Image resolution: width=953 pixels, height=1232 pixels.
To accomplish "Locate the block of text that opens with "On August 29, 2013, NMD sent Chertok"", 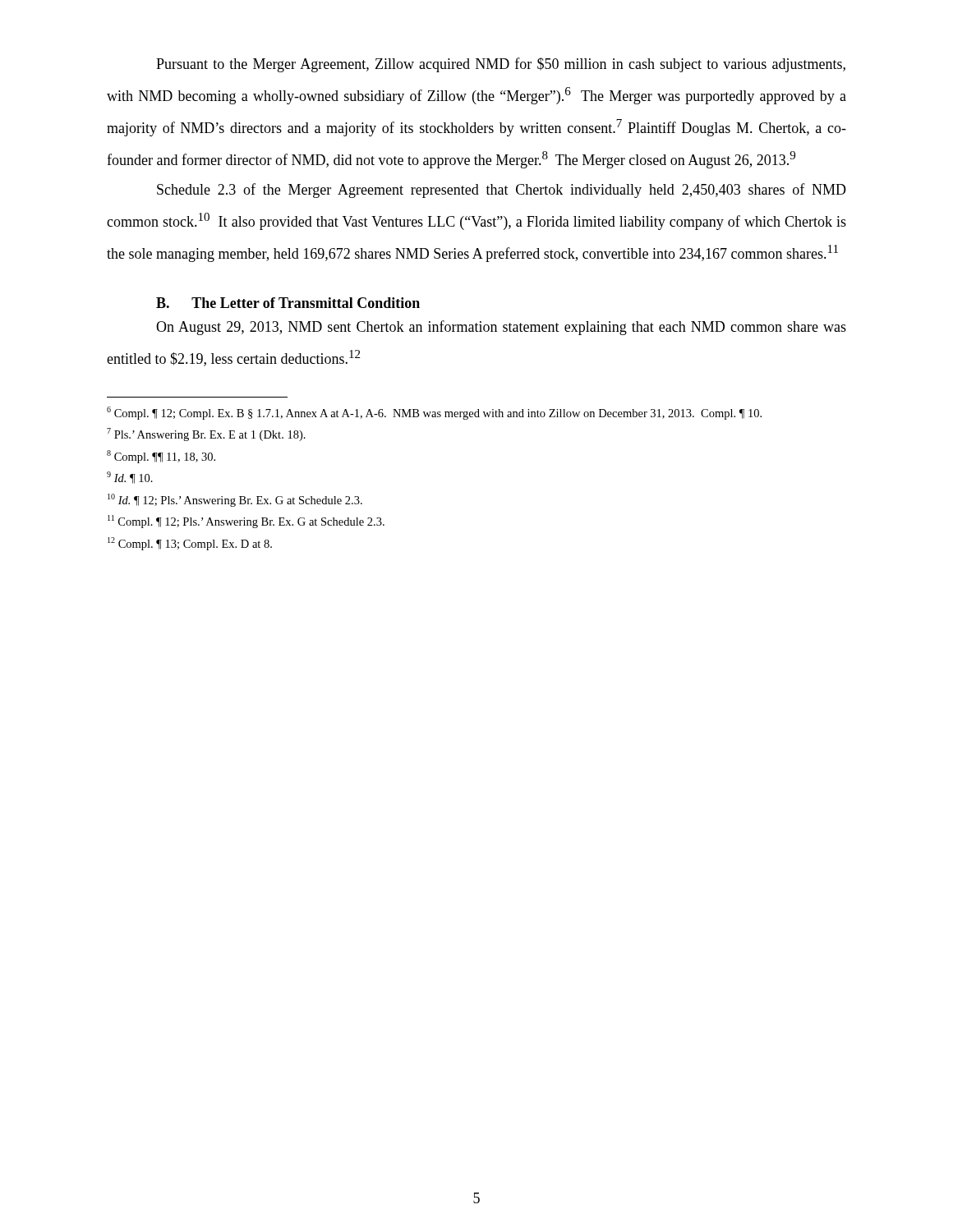I will pos(501,328).
